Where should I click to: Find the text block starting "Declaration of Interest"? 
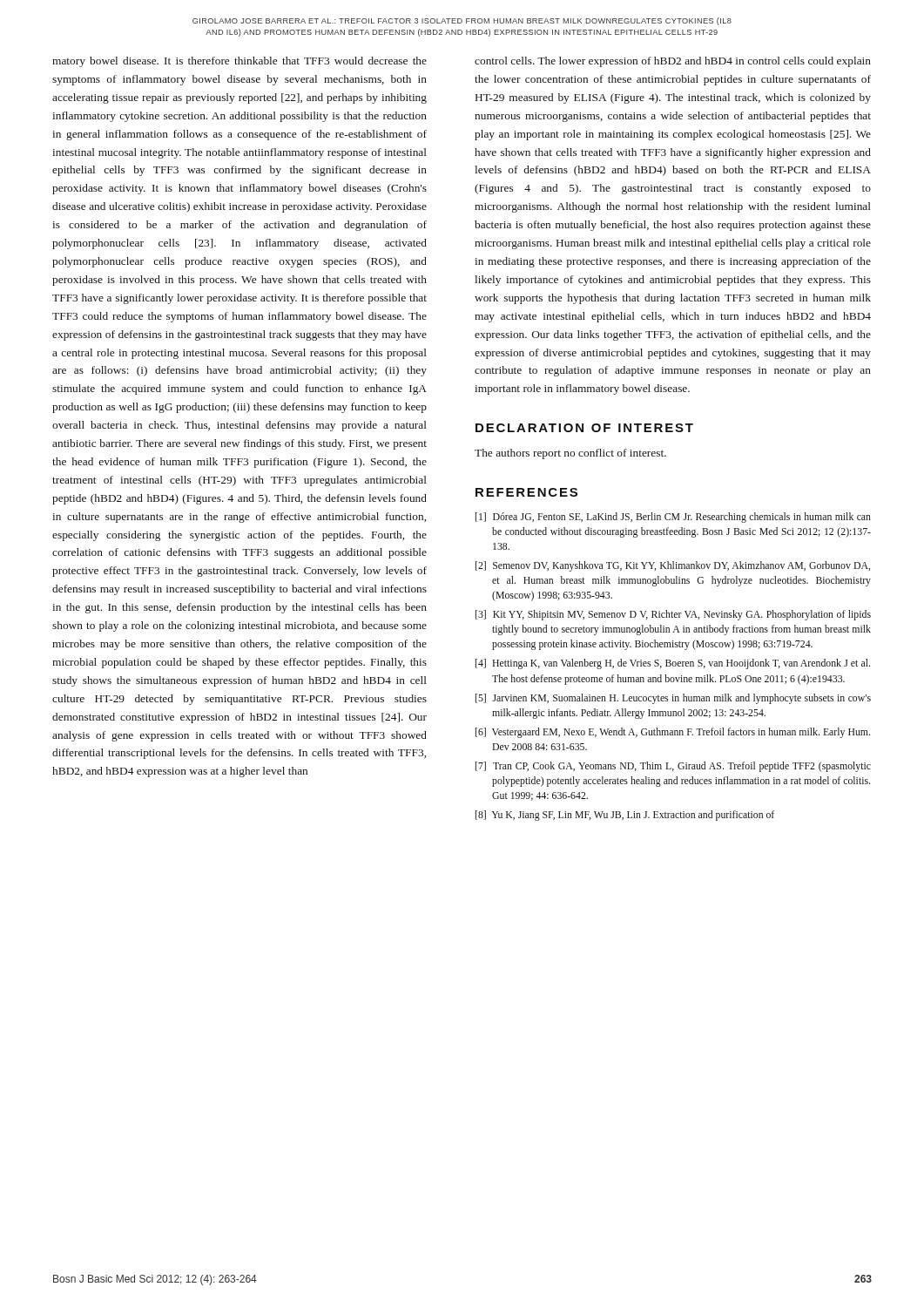[585, 428]
